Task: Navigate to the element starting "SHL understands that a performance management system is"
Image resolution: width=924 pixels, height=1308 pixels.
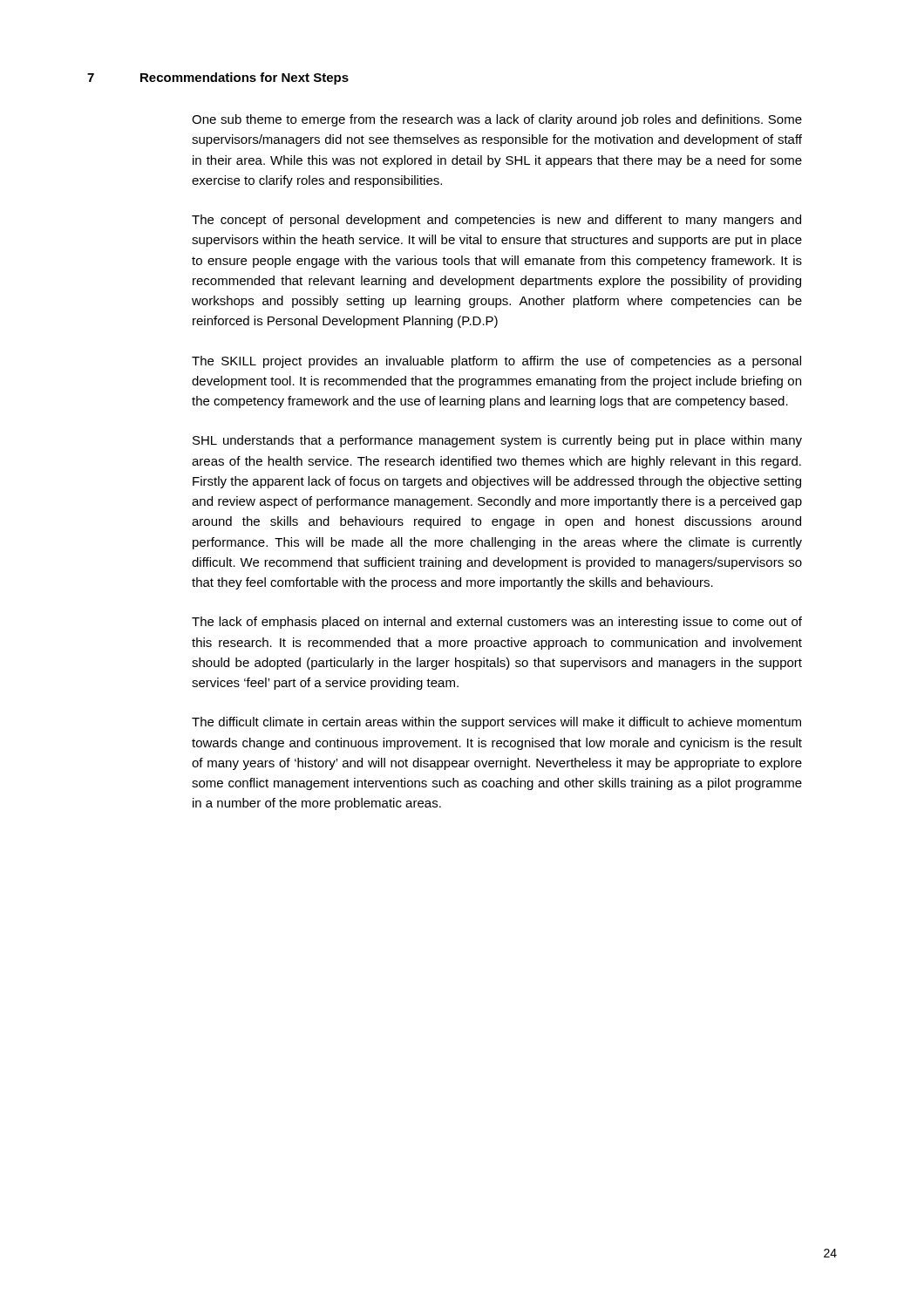Action: (x=497, y=511)
